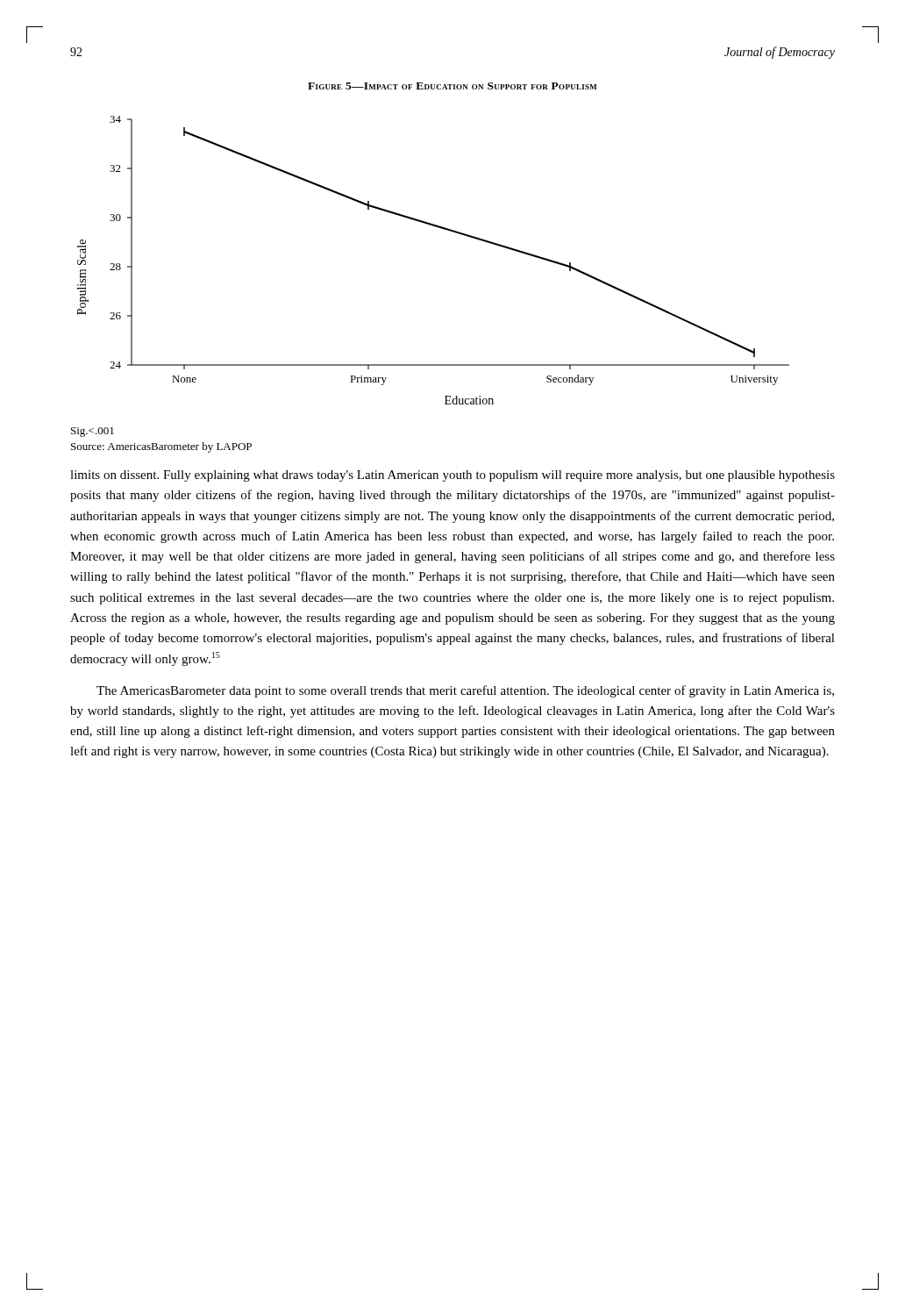Click on the passage starting "Figure 5—Impact of Education on Support"
Viewport: 905px width, 1316px height.
[452, 86]
